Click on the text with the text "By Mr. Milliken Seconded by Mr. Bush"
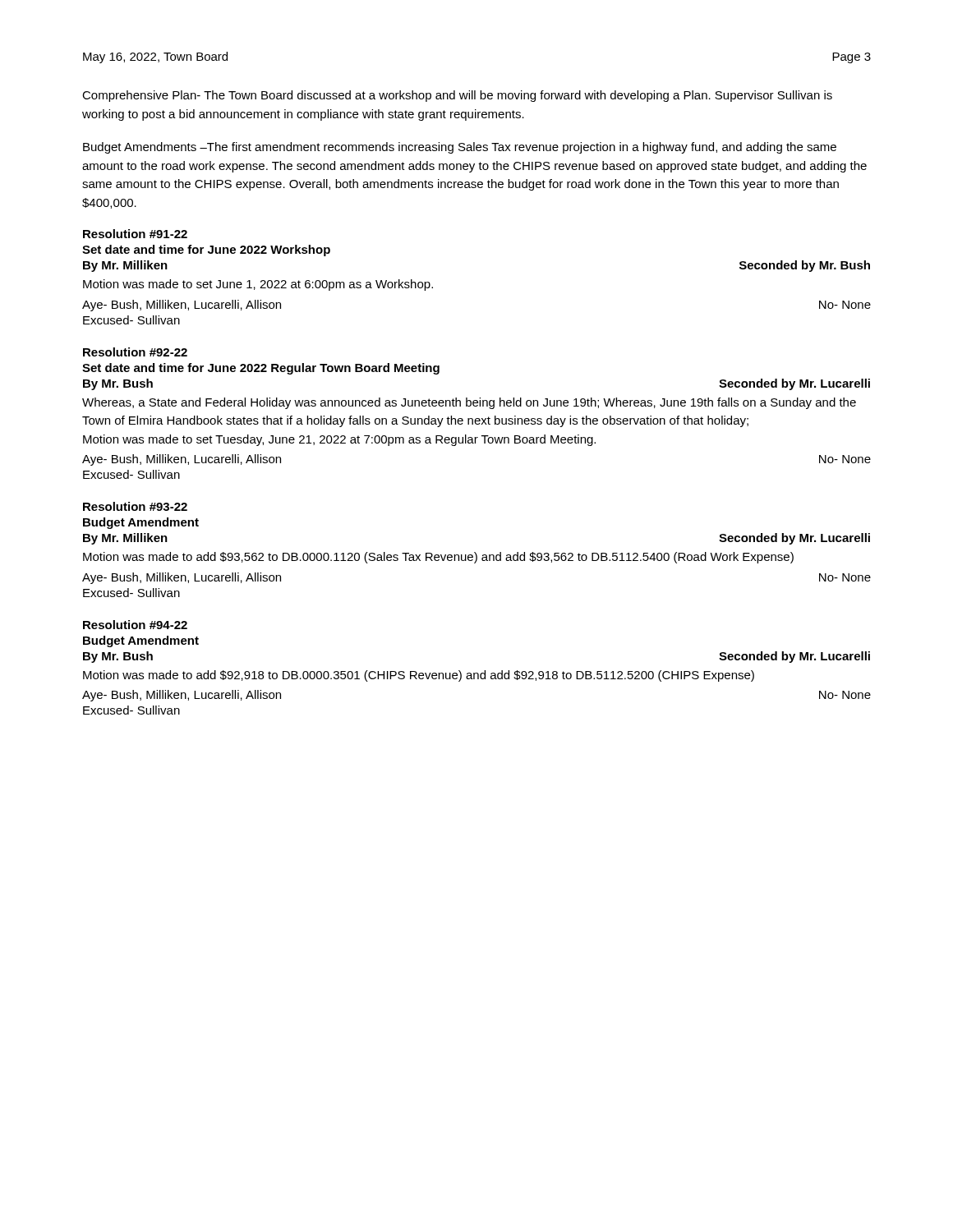This screenshot has height=1232, width=953. pos(128,267)
